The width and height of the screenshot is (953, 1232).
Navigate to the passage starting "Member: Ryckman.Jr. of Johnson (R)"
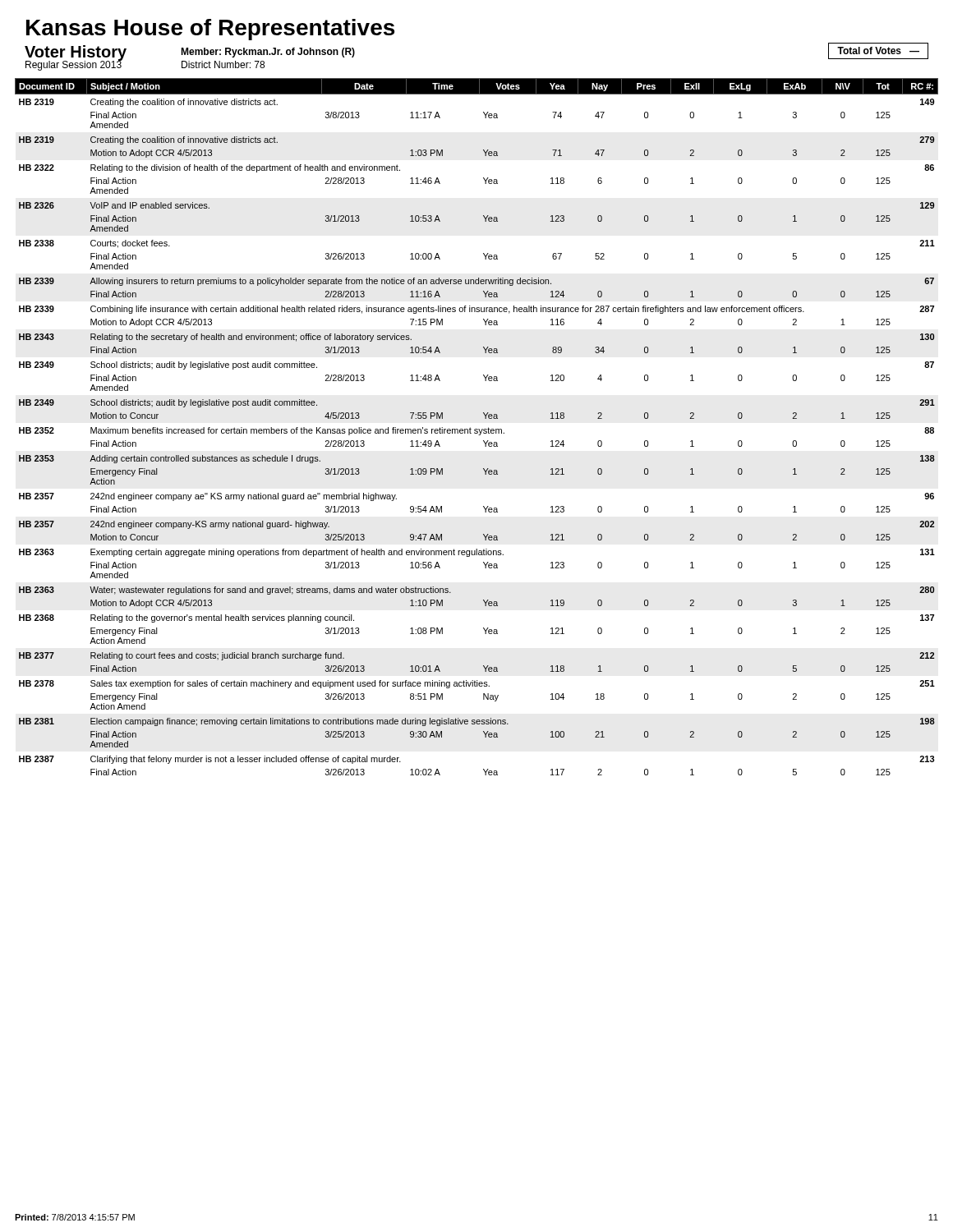tap(268, 52)
